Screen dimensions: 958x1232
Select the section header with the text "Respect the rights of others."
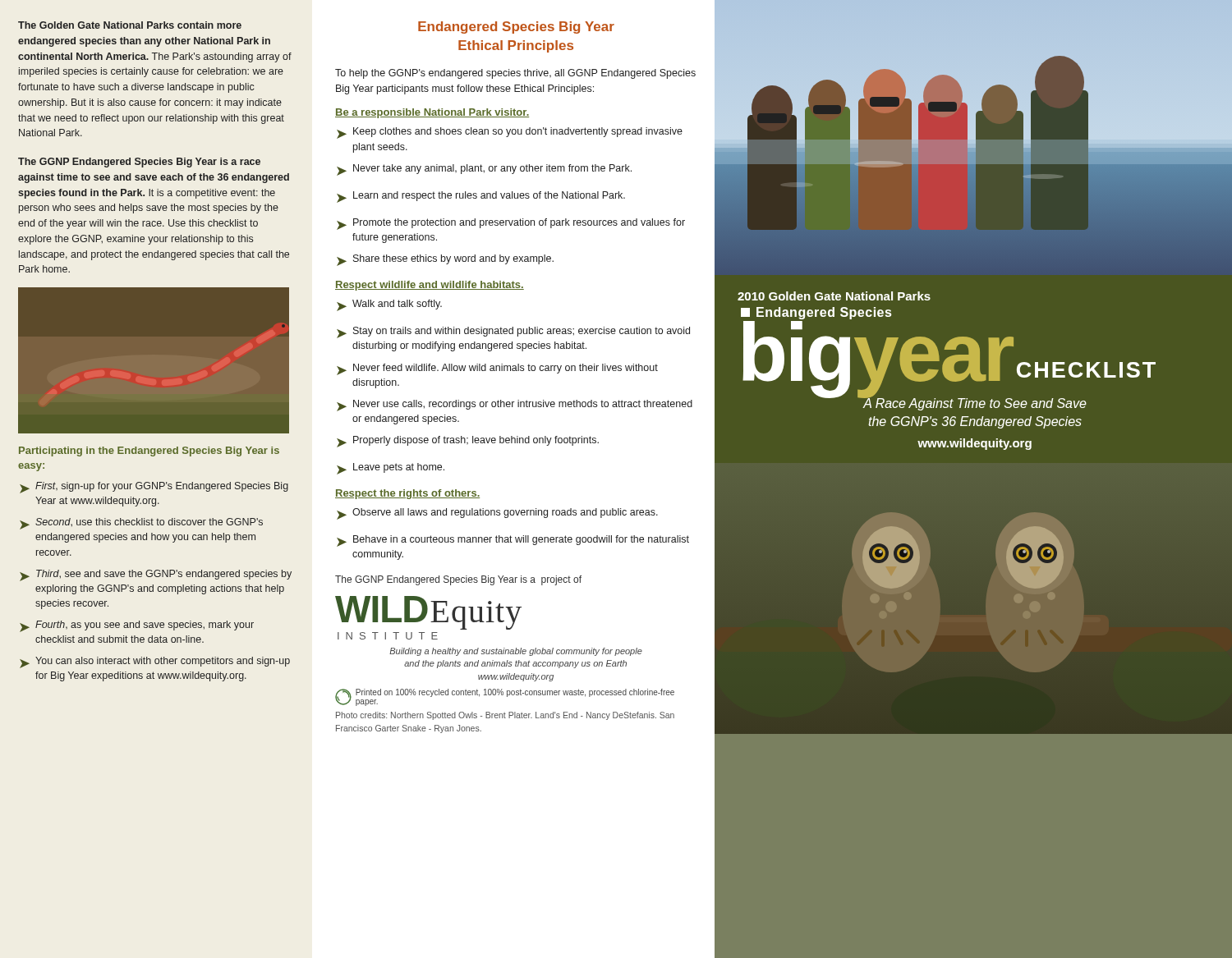click(407, 493)
